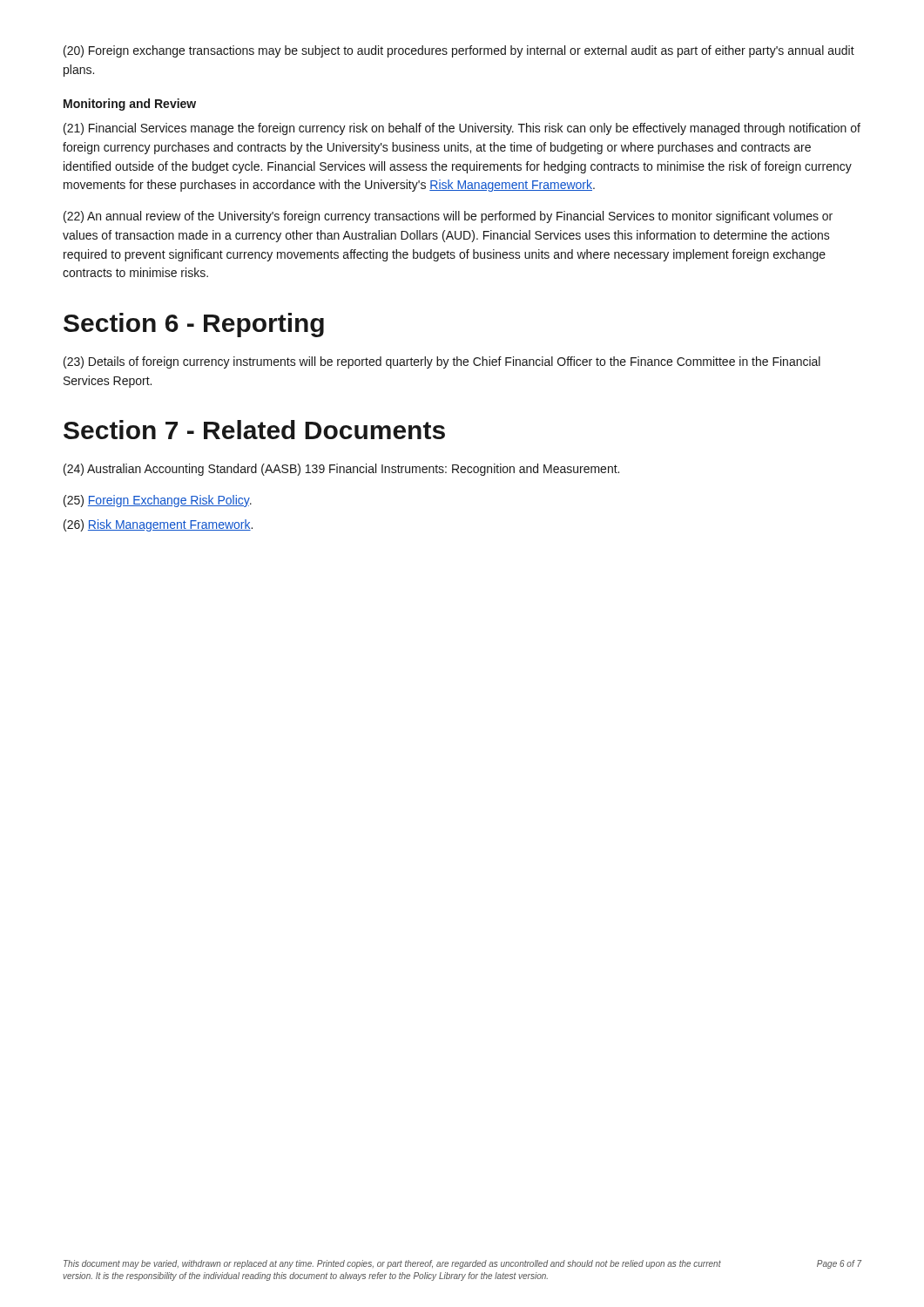Point to the region starting "(26) Risk Management"

(x=158, y=524)
